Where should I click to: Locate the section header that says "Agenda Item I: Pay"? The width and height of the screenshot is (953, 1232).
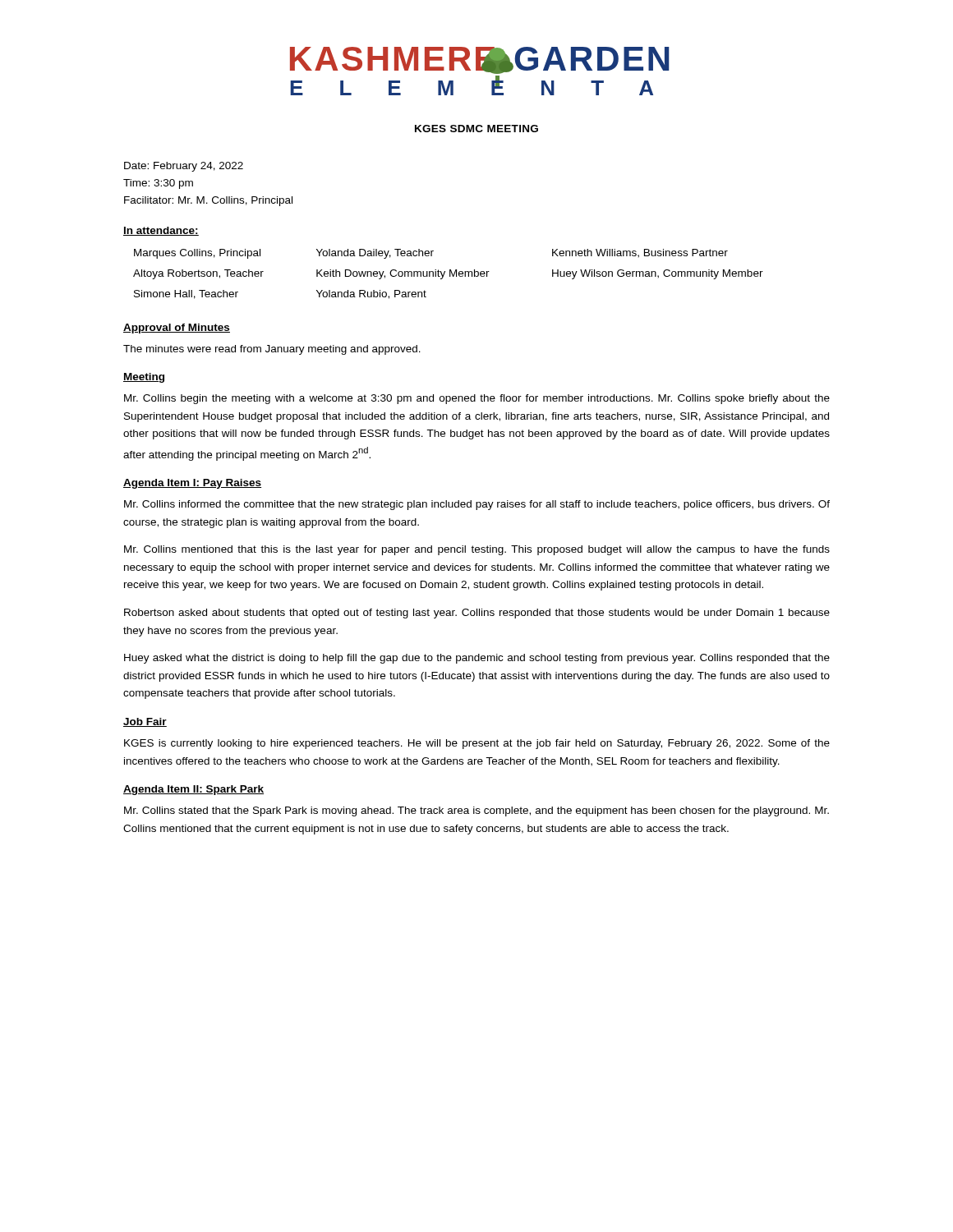pos(192,483)
